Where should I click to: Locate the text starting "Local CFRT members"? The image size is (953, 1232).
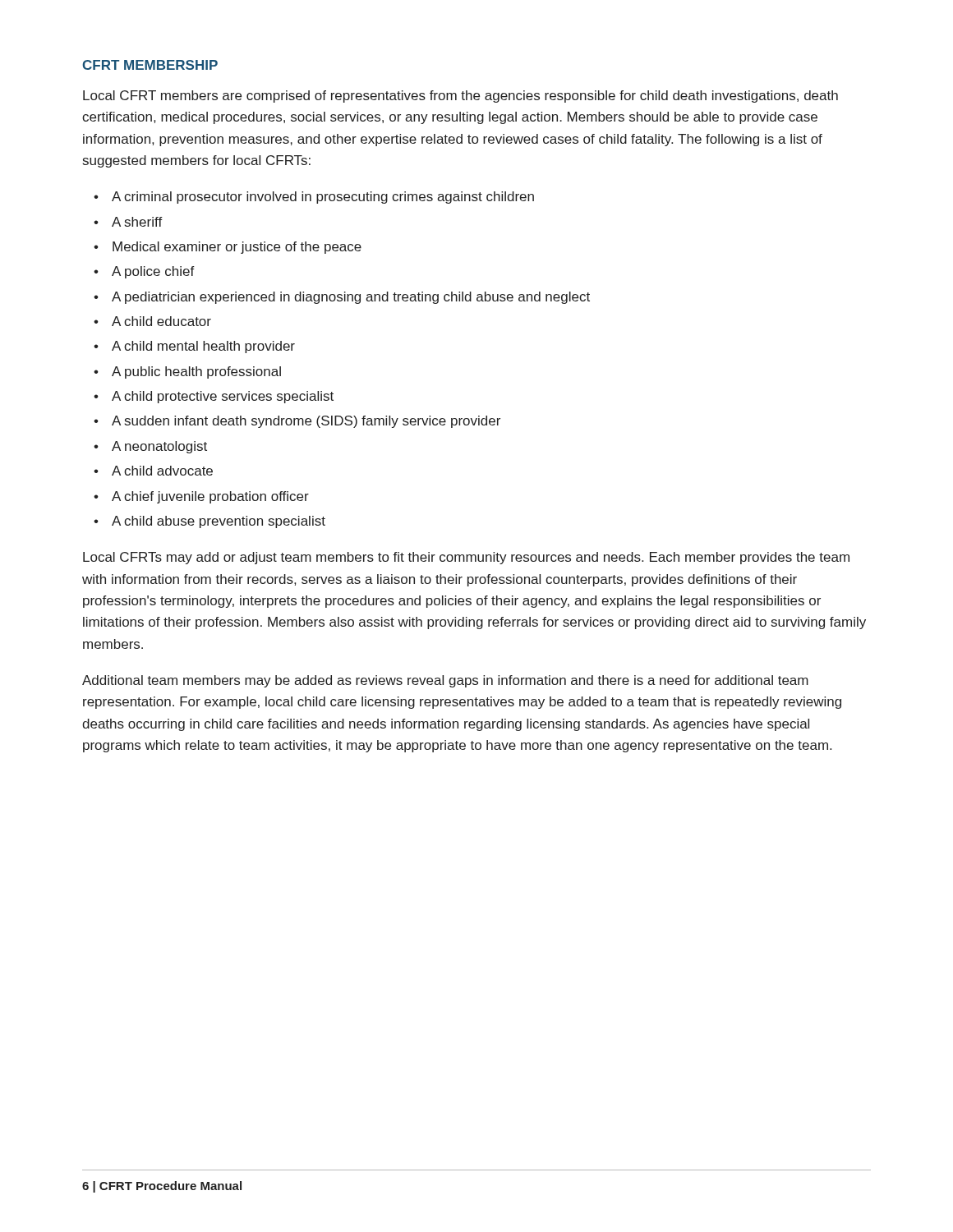tap(460, 128)
